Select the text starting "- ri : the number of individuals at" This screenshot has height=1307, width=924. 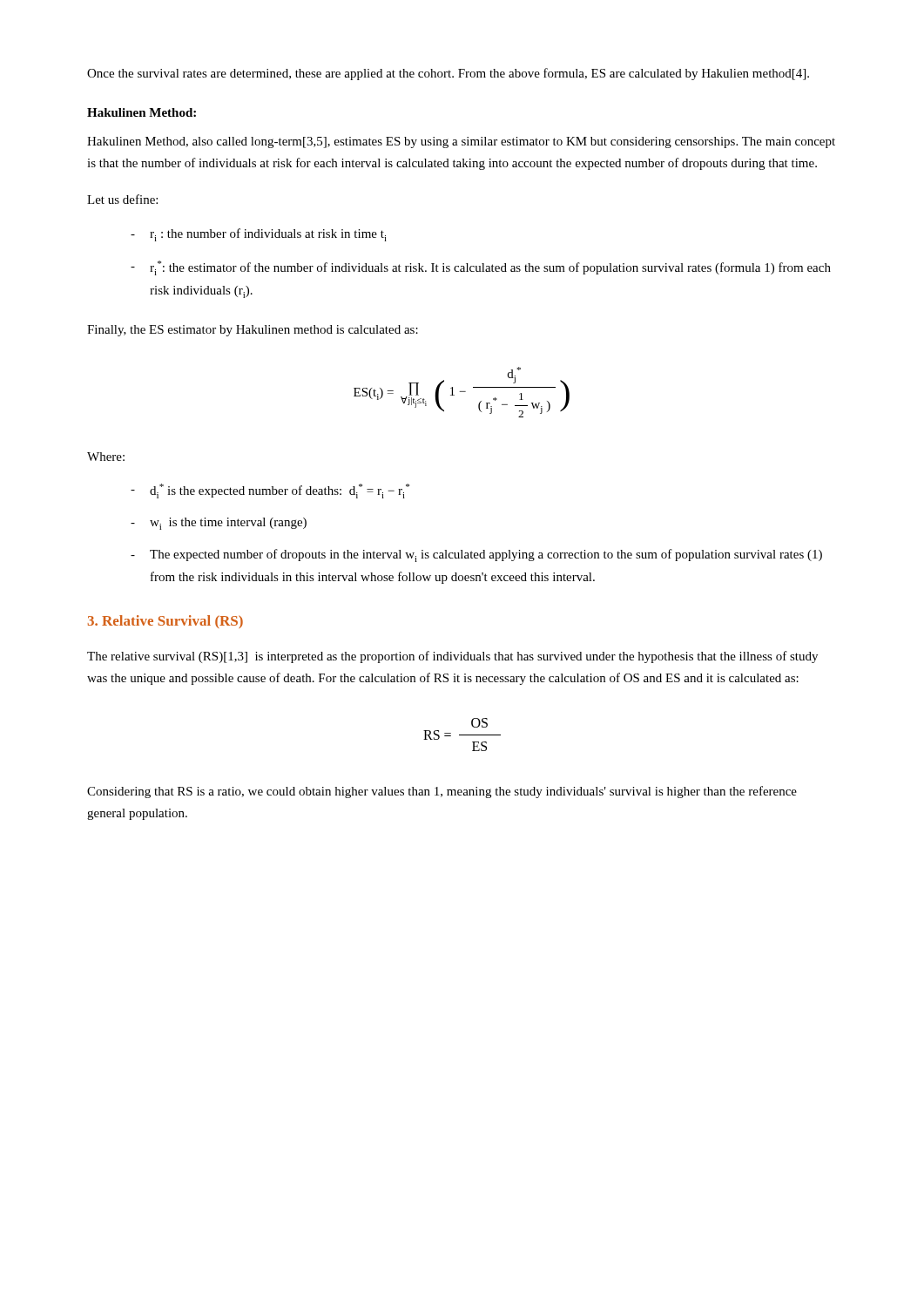[259, 235]
